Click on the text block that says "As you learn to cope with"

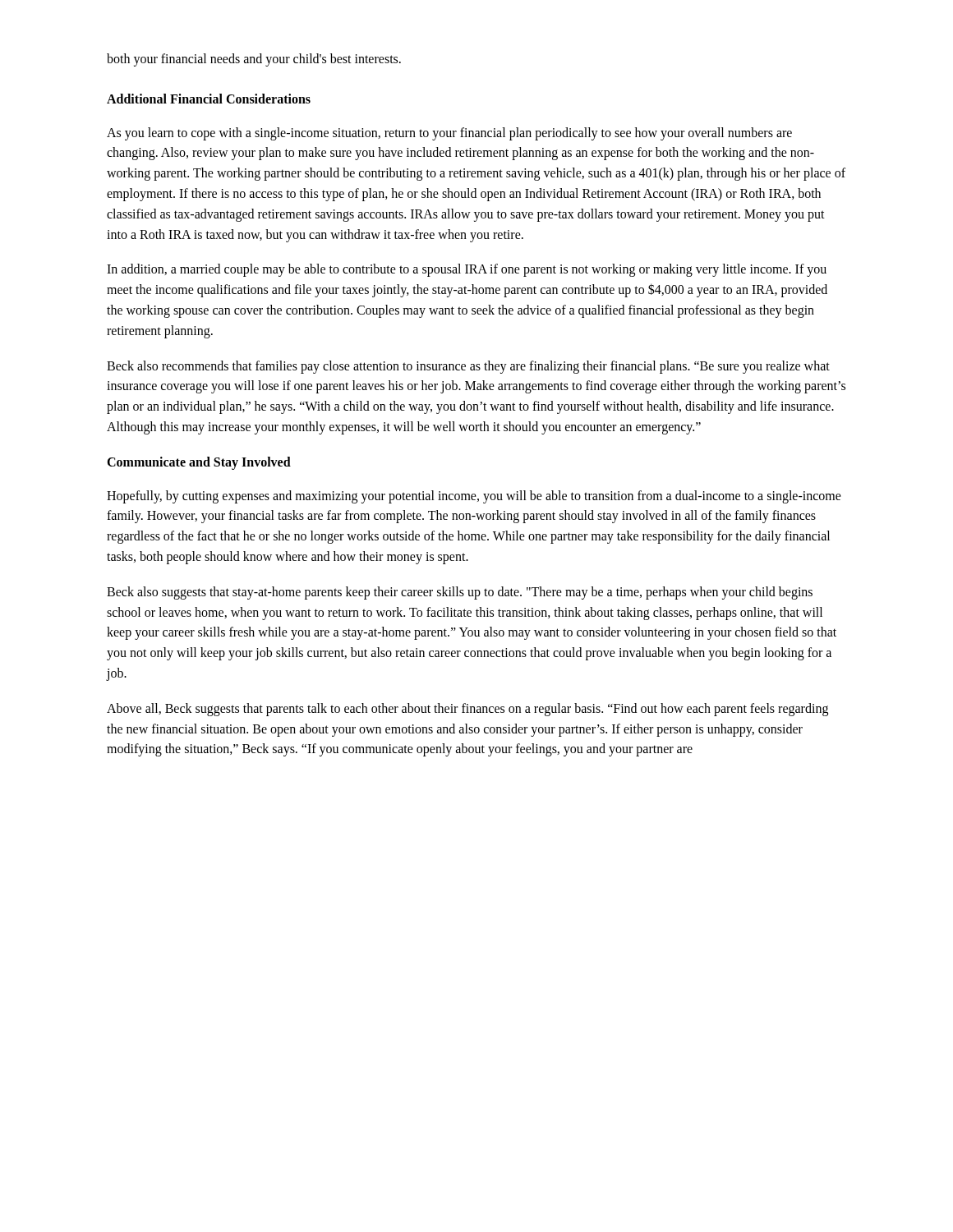click(x=476, y=184)
